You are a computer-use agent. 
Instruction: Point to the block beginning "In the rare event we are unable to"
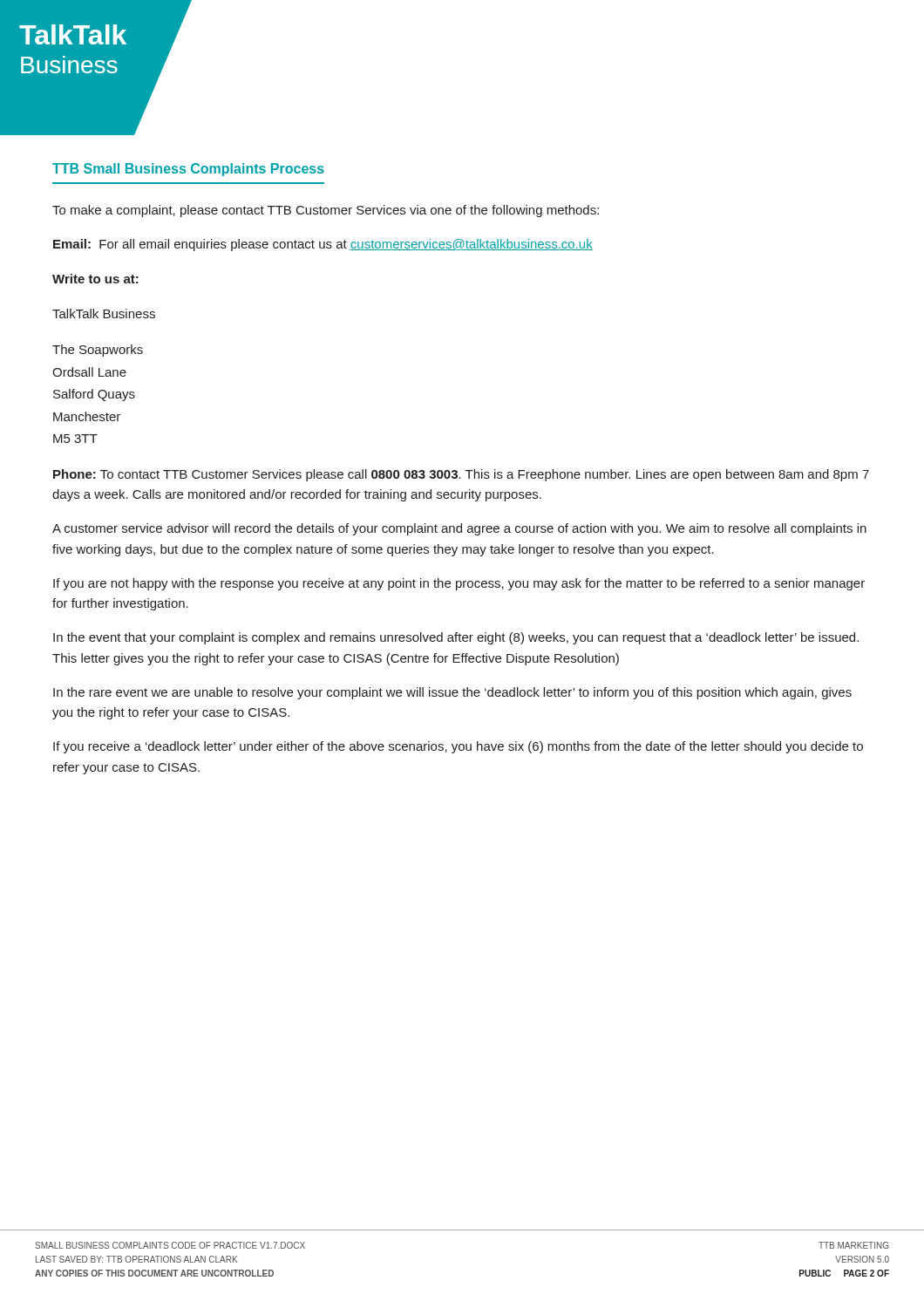(452, 702)
